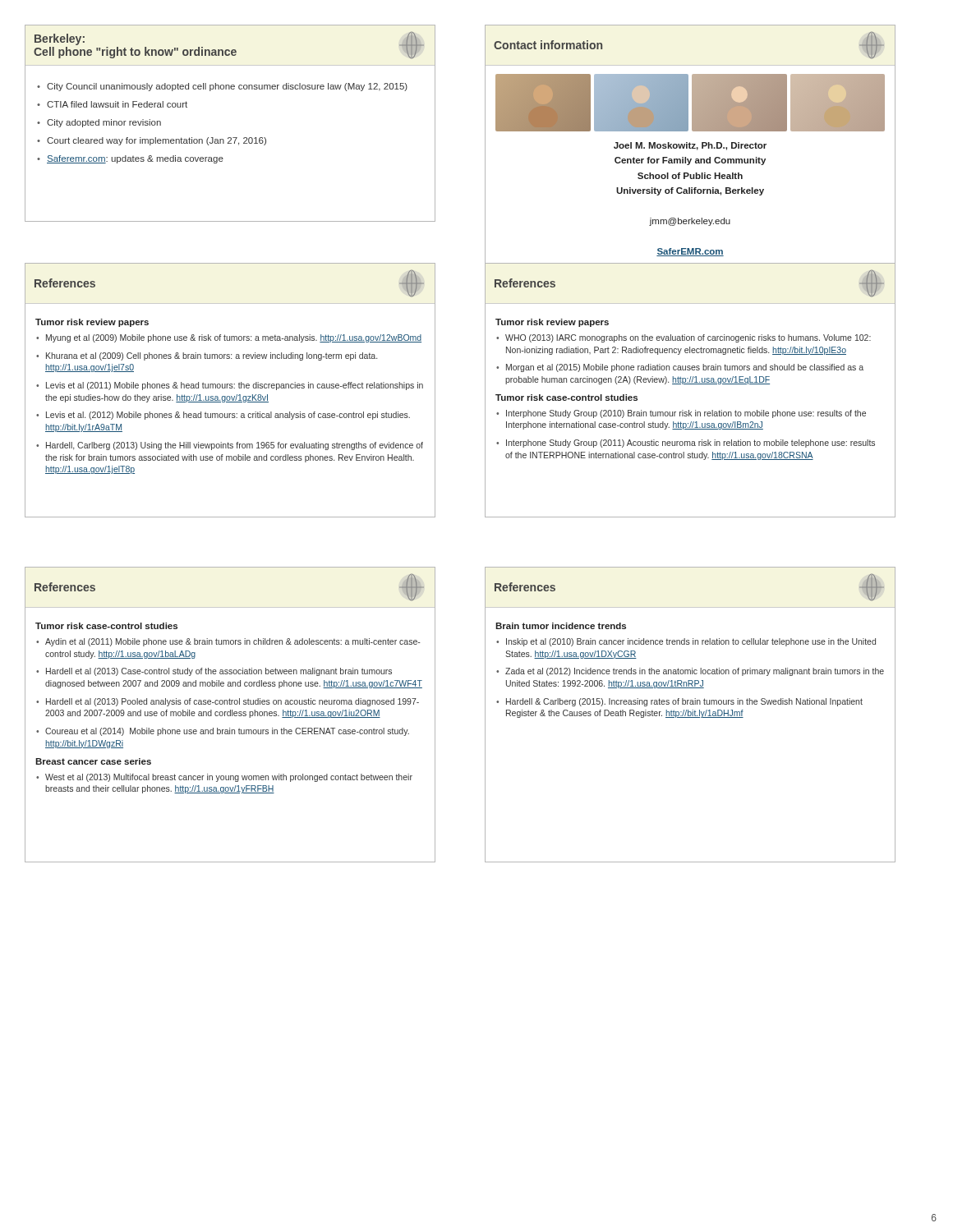Find the block on this page that starts "Coureau et al"
Screen dimensions: 1232x953
[227, 737]
